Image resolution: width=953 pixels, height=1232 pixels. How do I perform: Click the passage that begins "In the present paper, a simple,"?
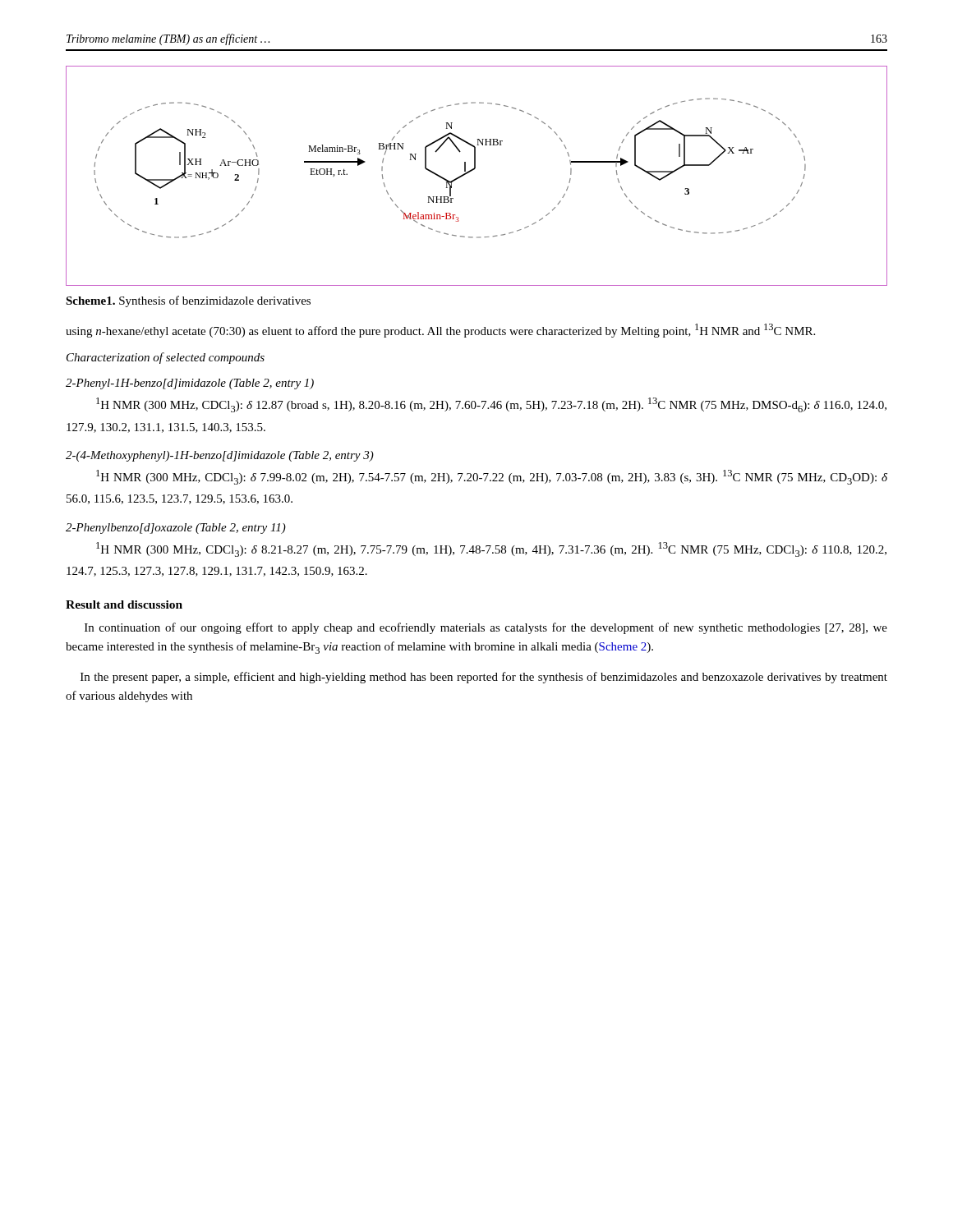[x=476, y=686]
